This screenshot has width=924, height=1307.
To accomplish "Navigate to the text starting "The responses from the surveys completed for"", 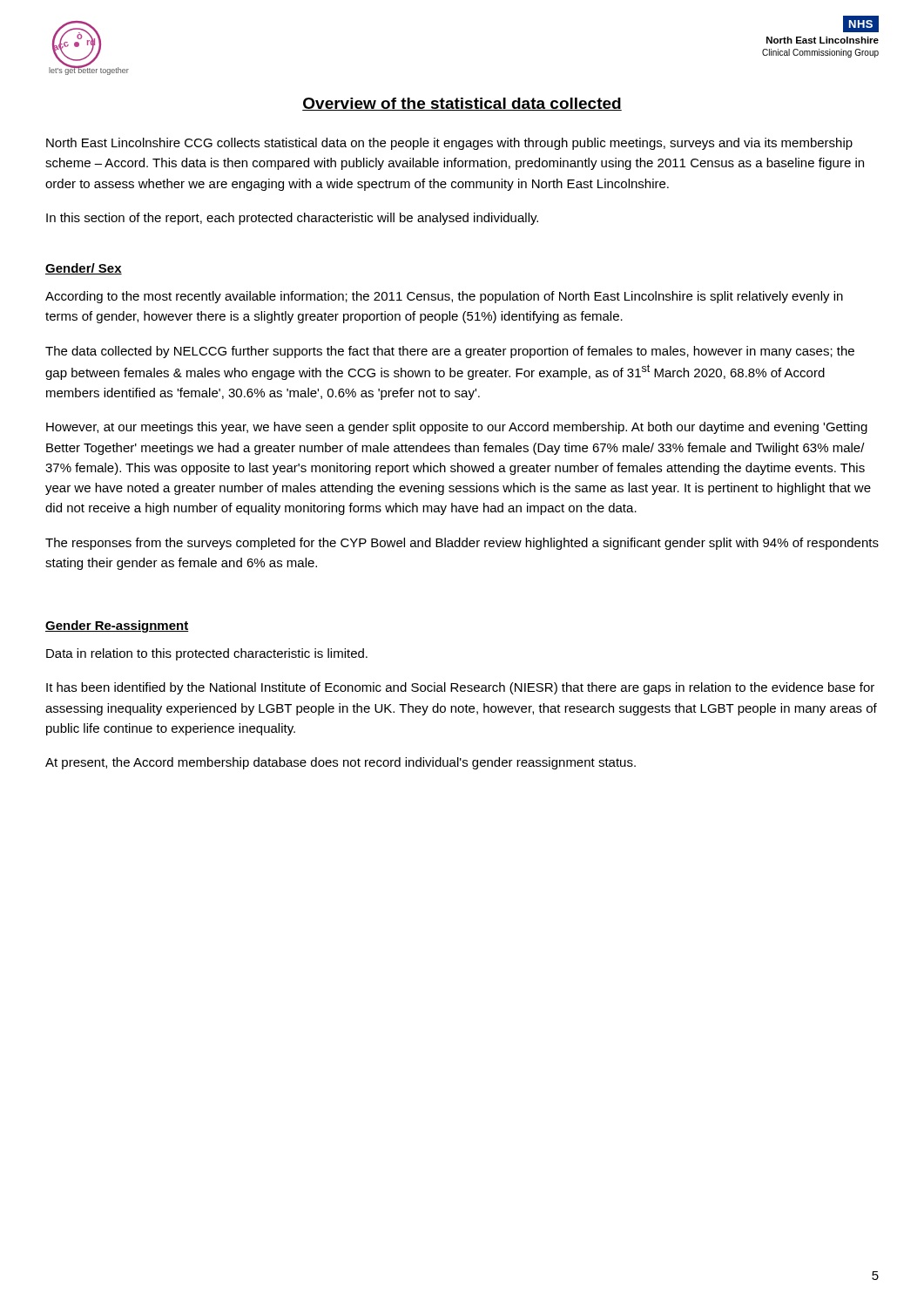I will pyautogui.click(x=462, y=552).
